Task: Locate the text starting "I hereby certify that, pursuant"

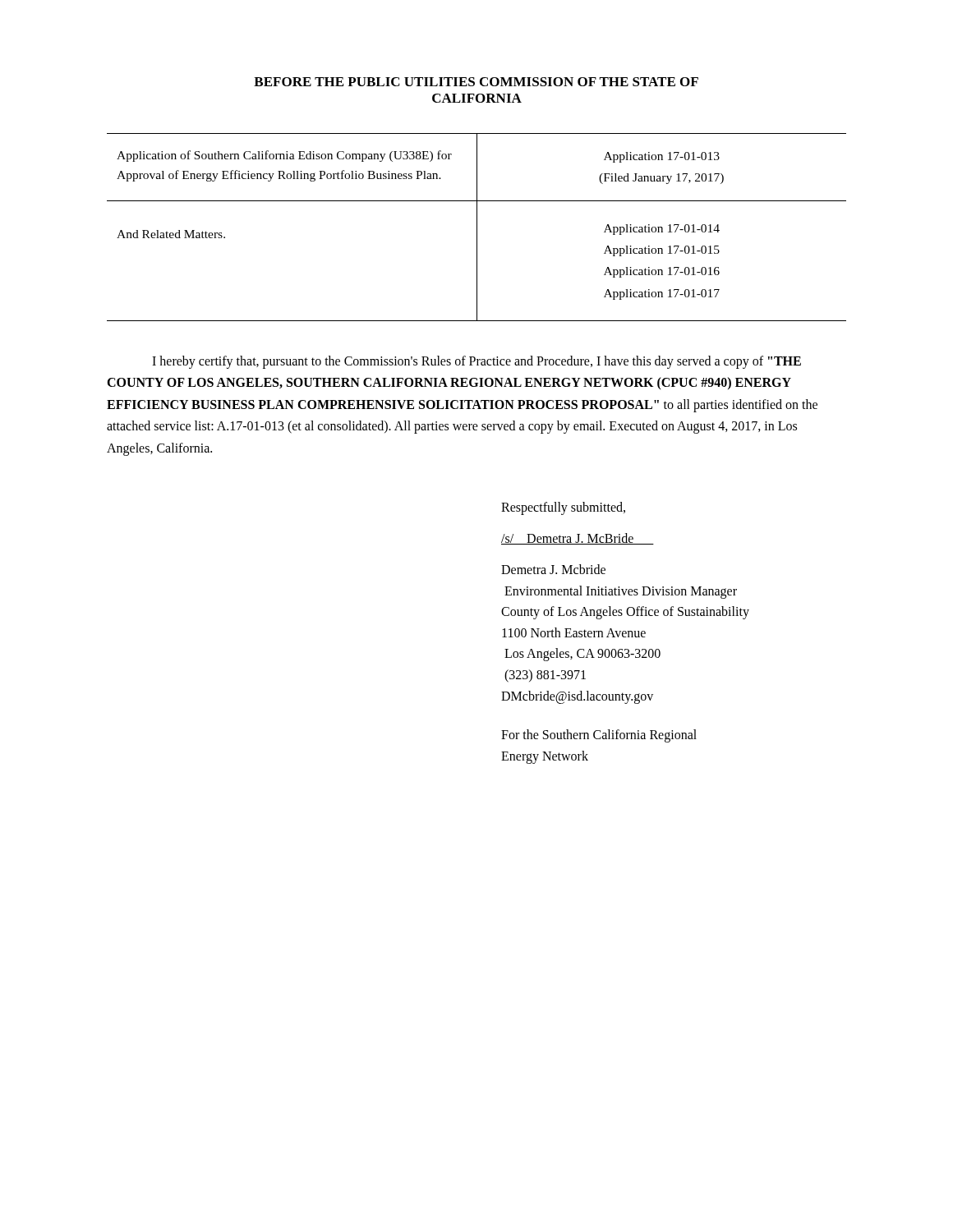Action: 476,405
